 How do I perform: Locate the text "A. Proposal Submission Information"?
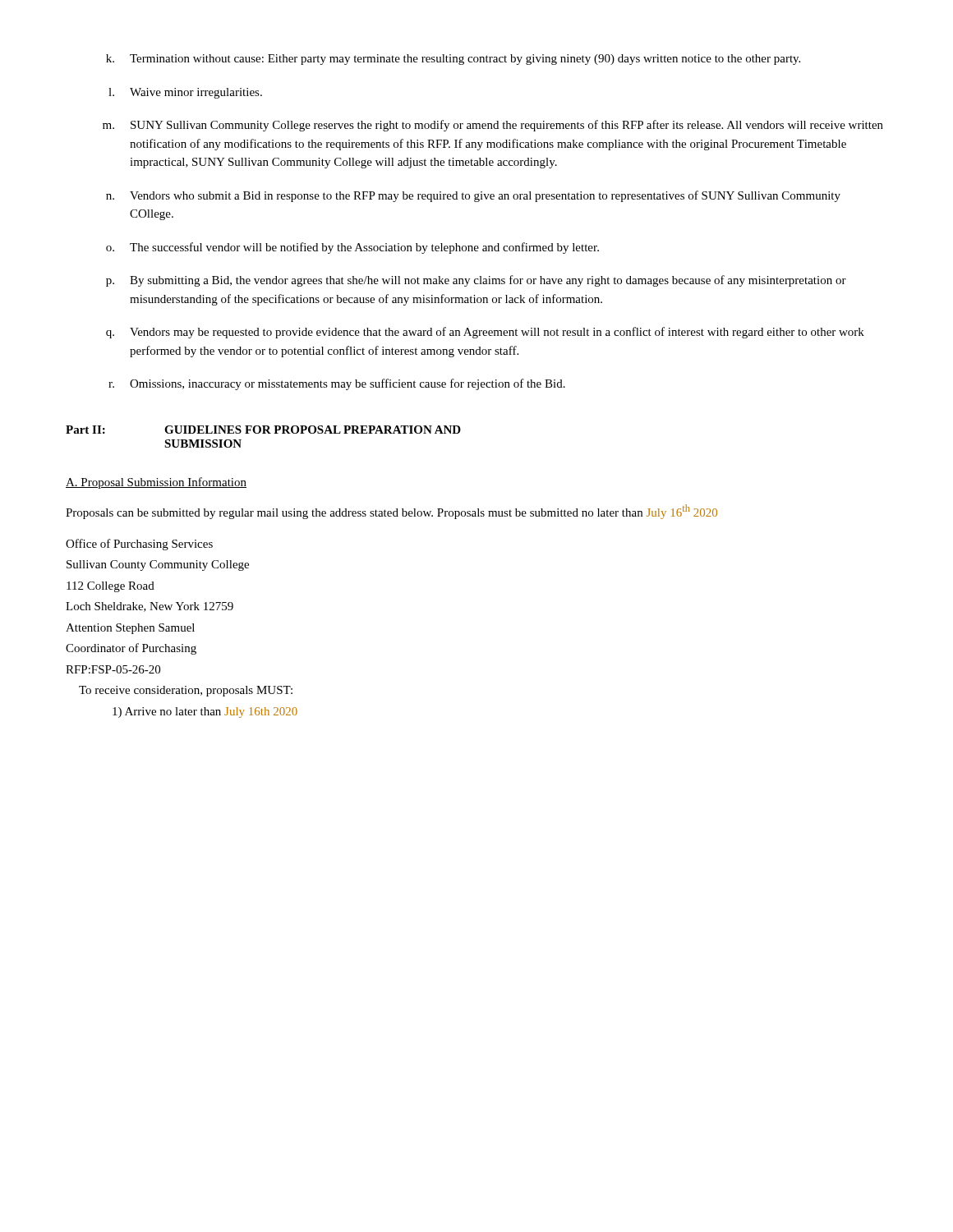point(156,482)
